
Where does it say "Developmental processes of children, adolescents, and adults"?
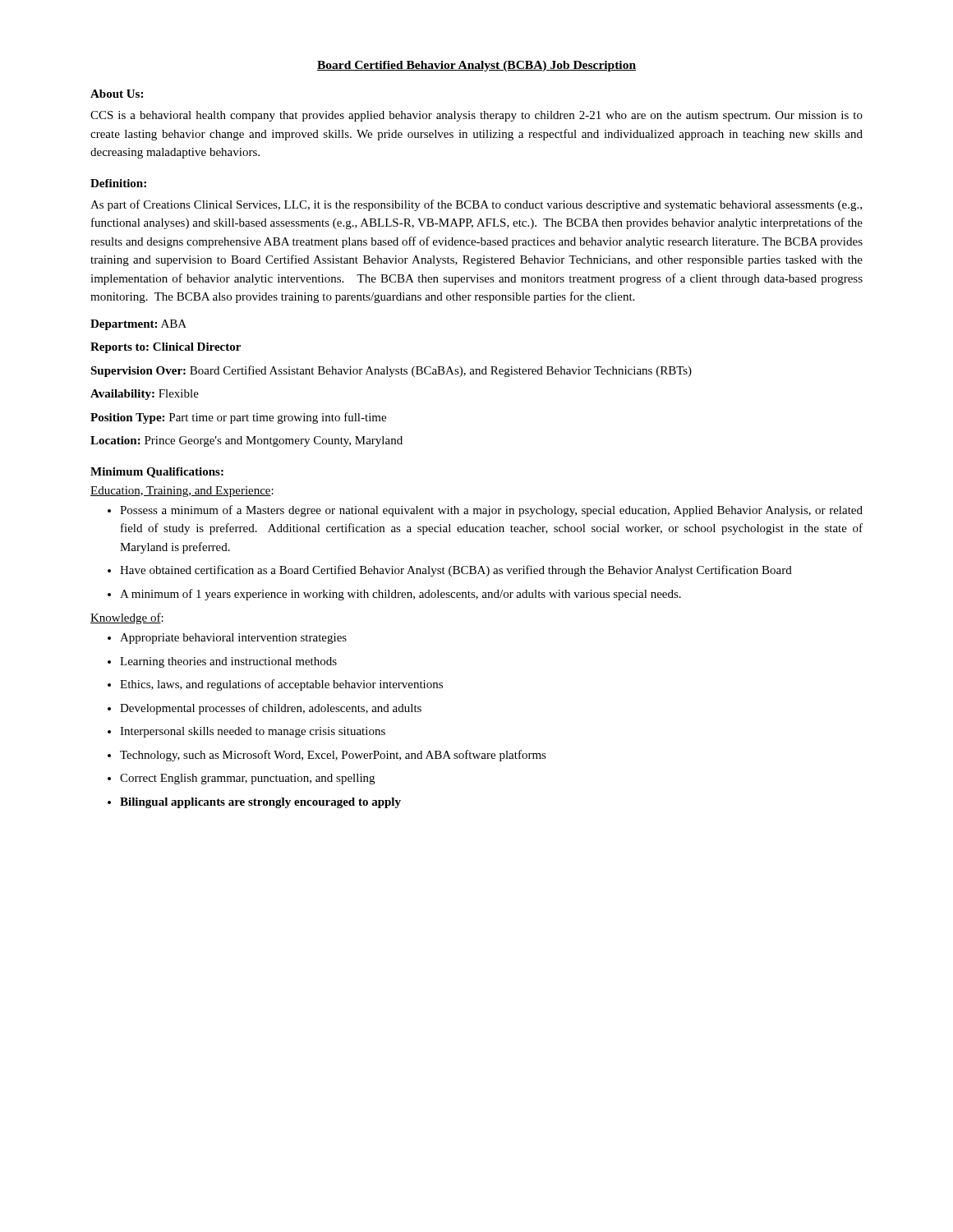(271, 708)
